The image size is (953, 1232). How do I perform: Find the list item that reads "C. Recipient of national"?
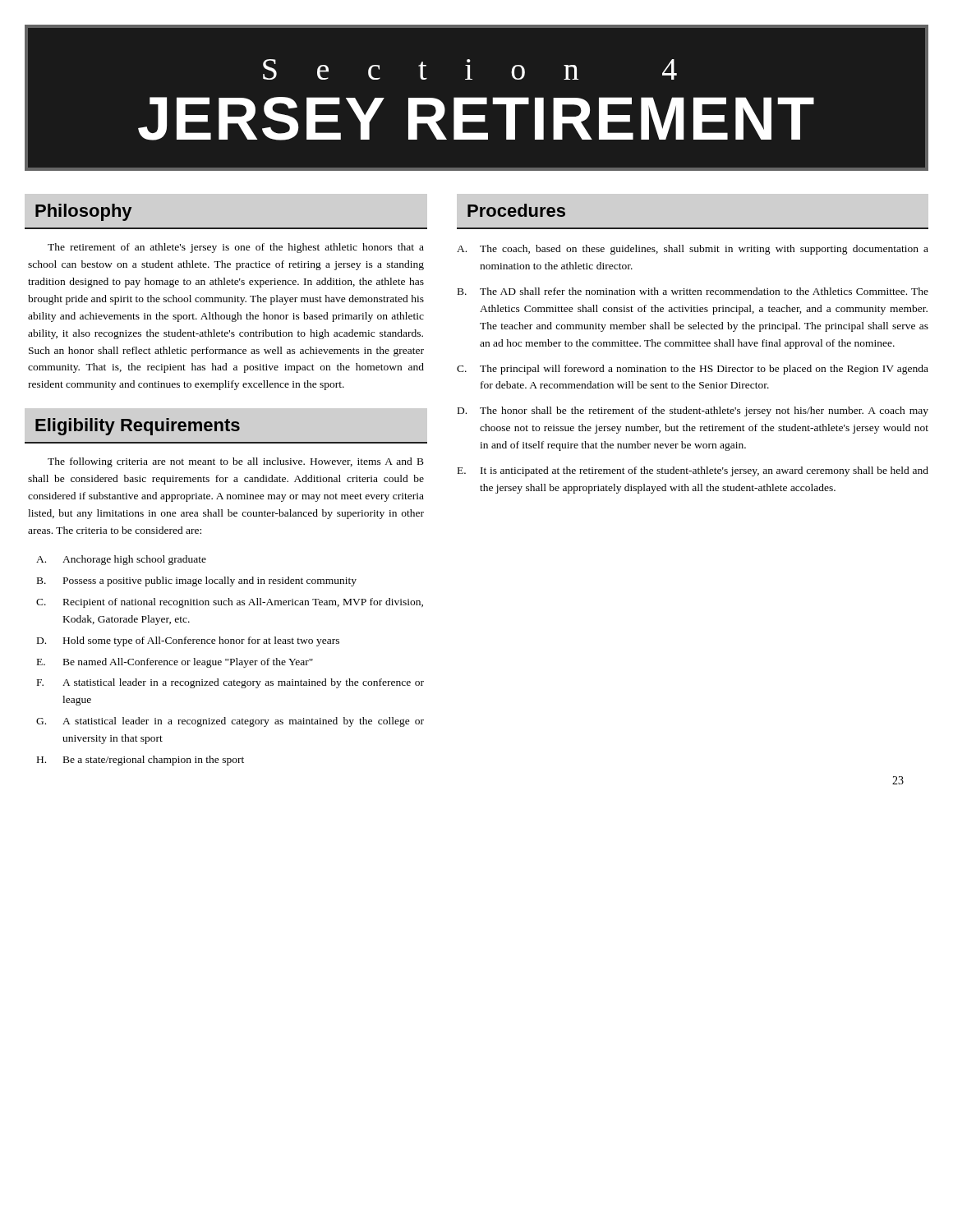(x=226, y=611)
